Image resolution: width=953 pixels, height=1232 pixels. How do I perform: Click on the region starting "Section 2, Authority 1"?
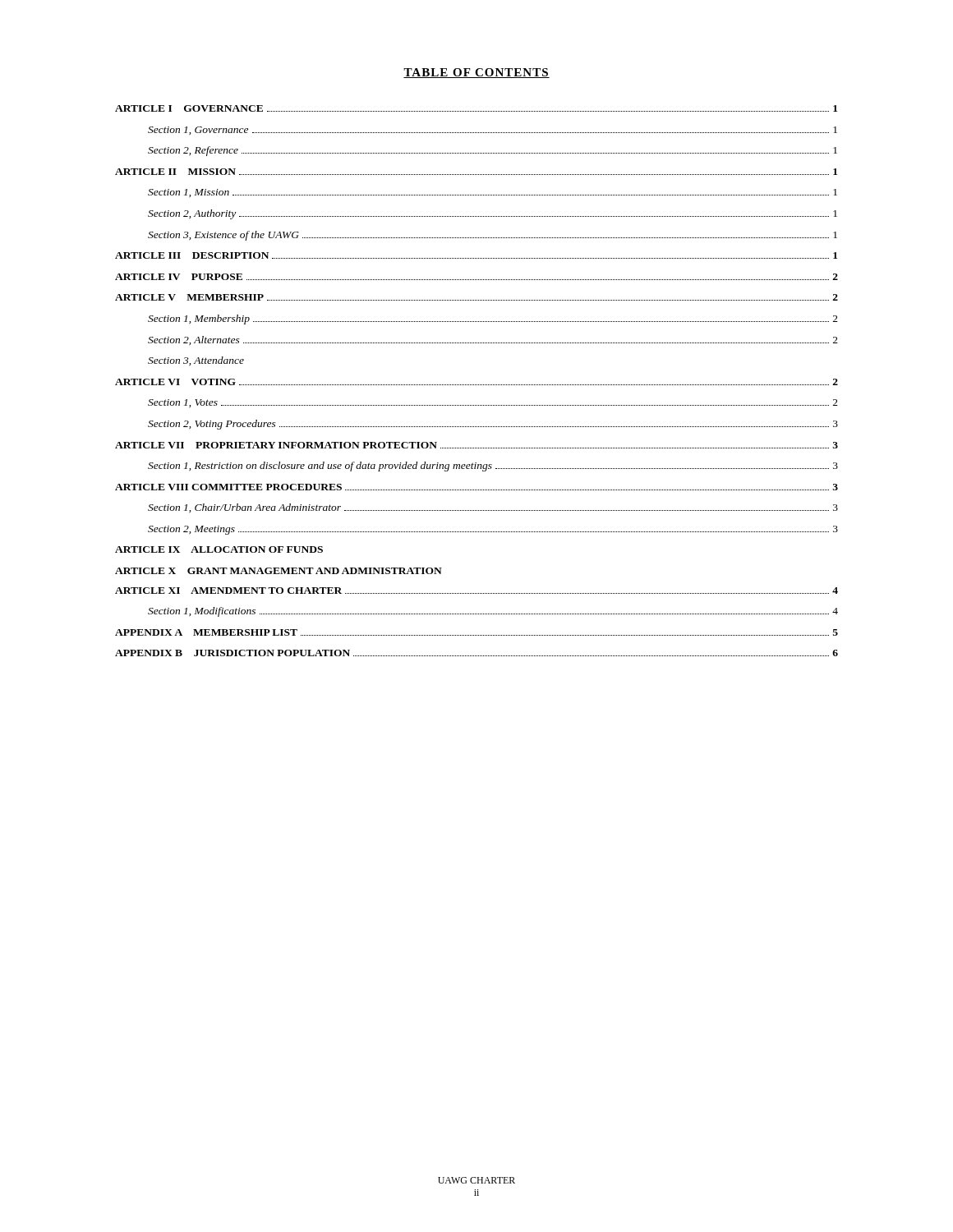tap(476, 213)
